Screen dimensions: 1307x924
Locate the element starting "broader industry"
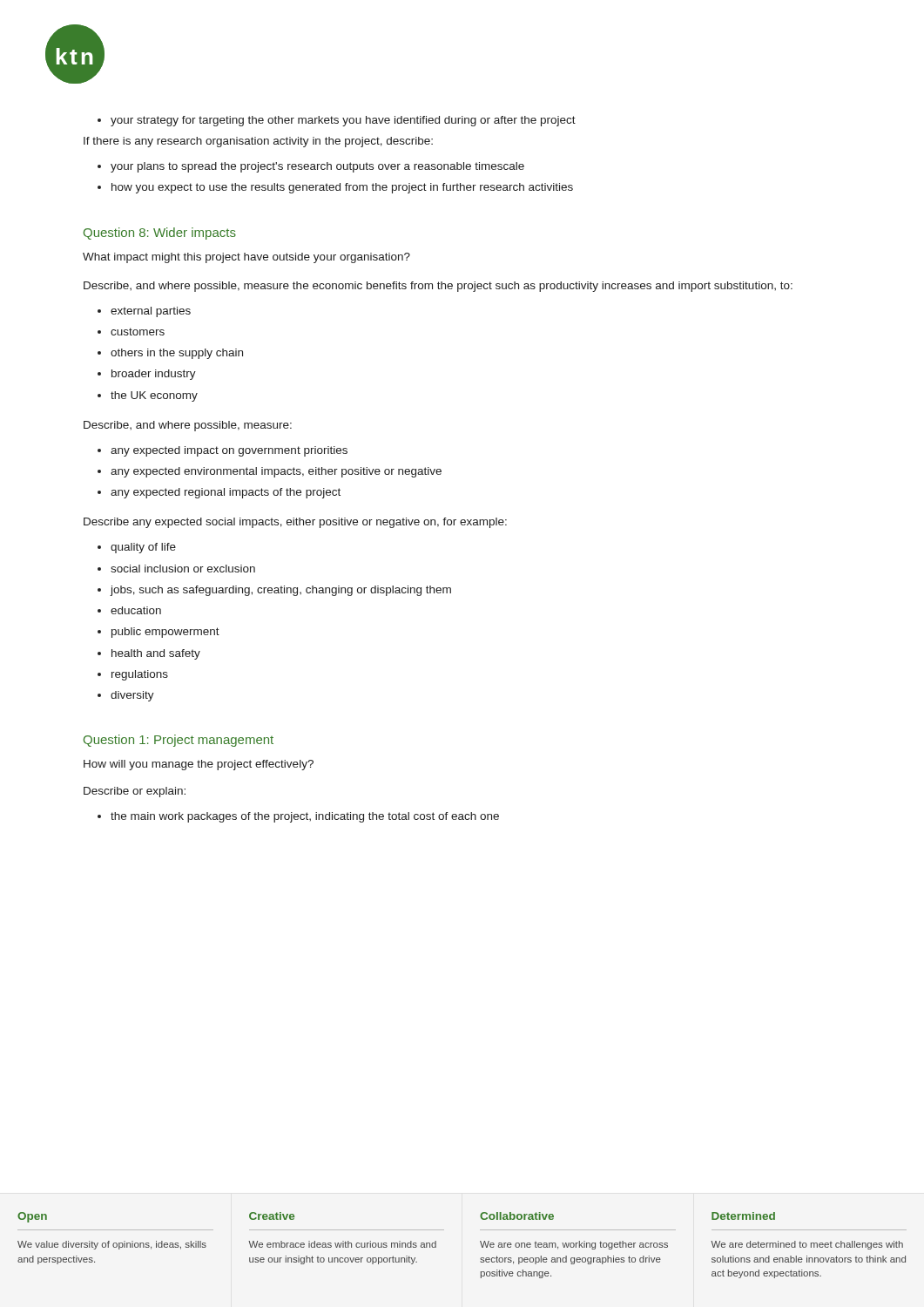[147, 375]
